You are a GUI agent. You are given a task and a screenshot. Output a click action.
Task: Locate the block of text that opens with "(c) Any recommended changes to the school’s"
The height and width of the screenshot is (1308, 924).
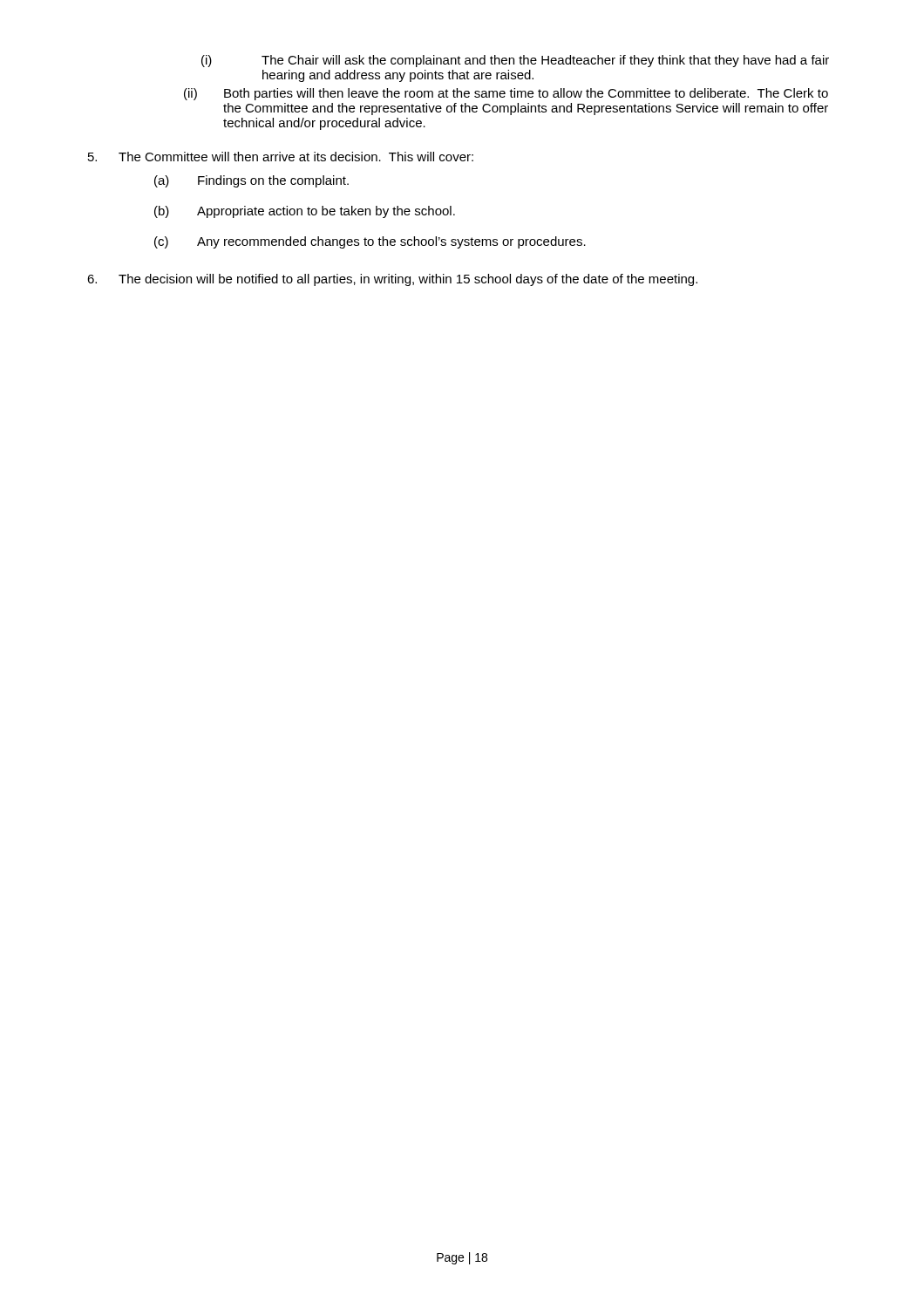(x=495, y=241)
